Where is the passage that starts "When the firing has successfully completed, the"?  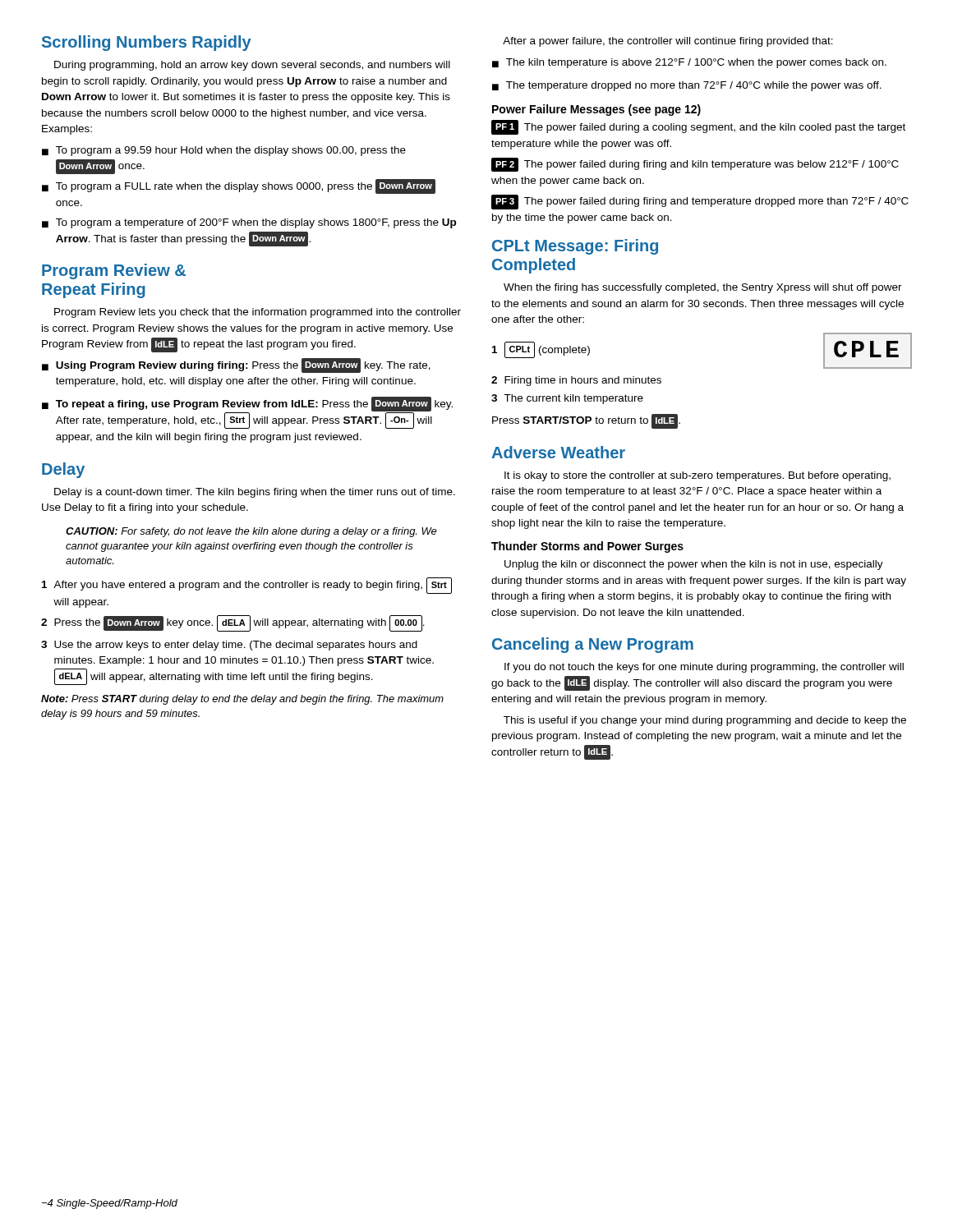click(698, 303)
